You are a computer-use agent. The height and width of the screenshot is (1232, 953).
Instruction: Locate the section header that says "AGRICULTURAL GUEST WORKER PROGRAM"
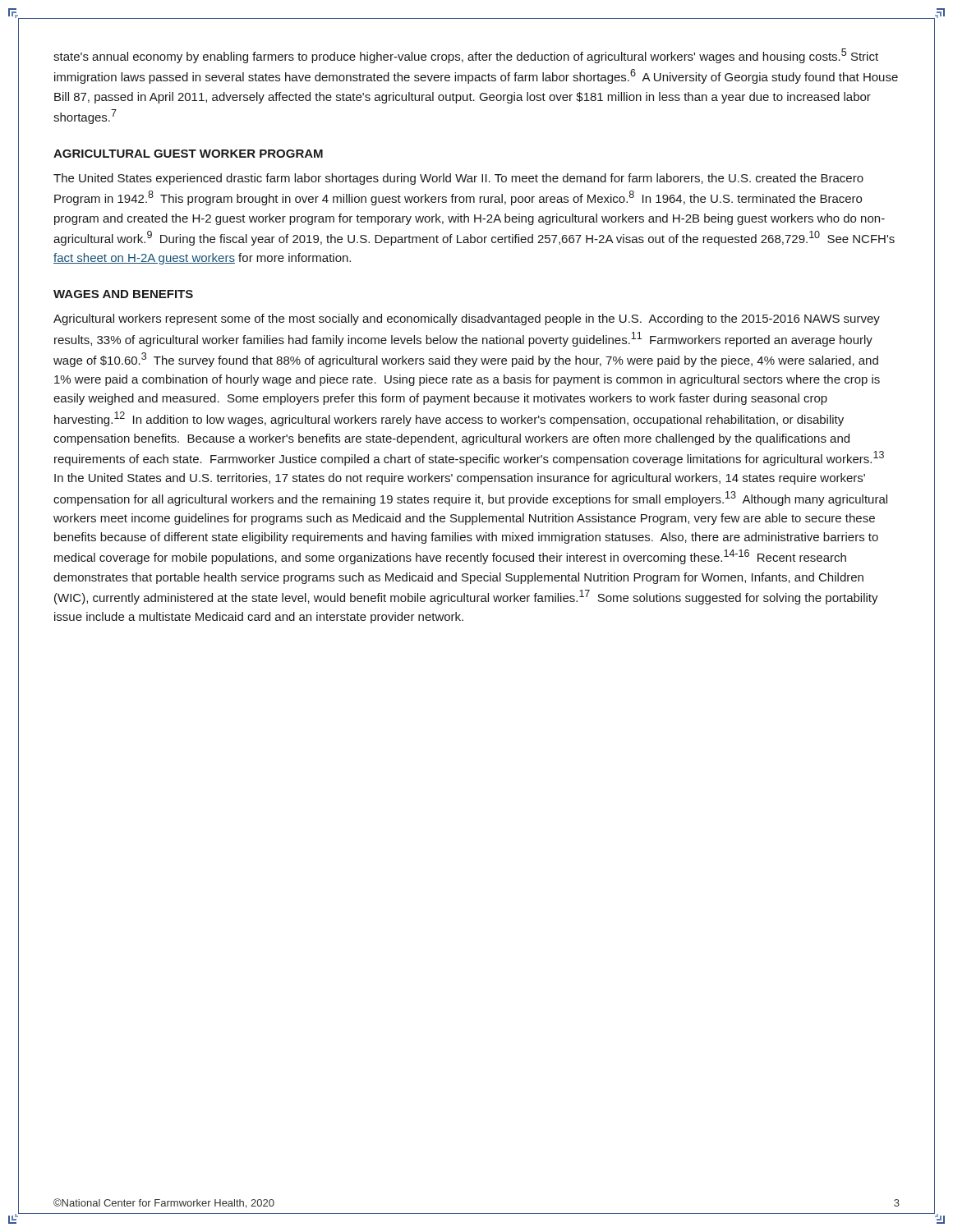pos(188,153)
